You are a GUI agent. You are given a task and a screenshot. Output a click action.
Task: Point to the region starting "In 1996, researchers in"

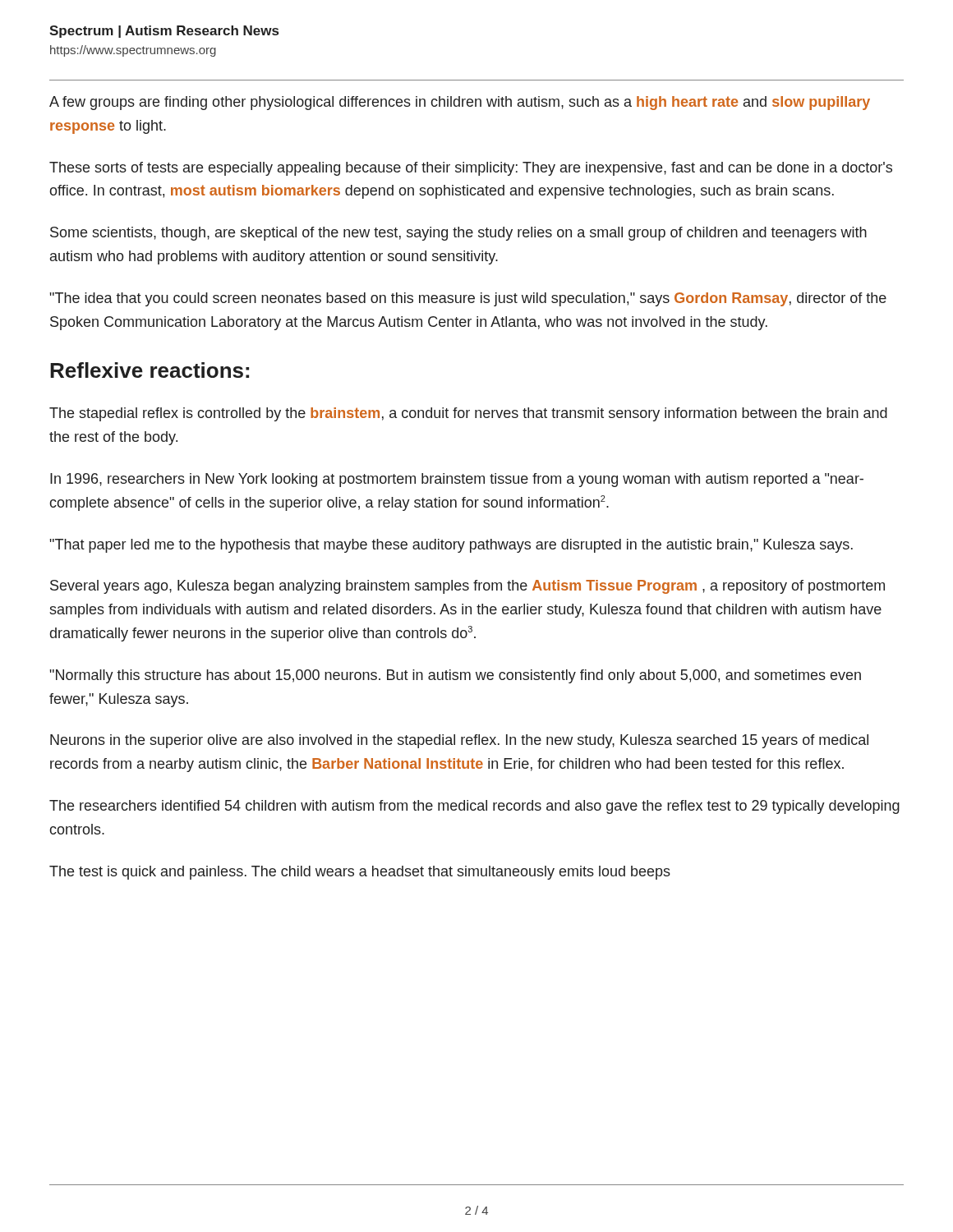coord(457,491)
